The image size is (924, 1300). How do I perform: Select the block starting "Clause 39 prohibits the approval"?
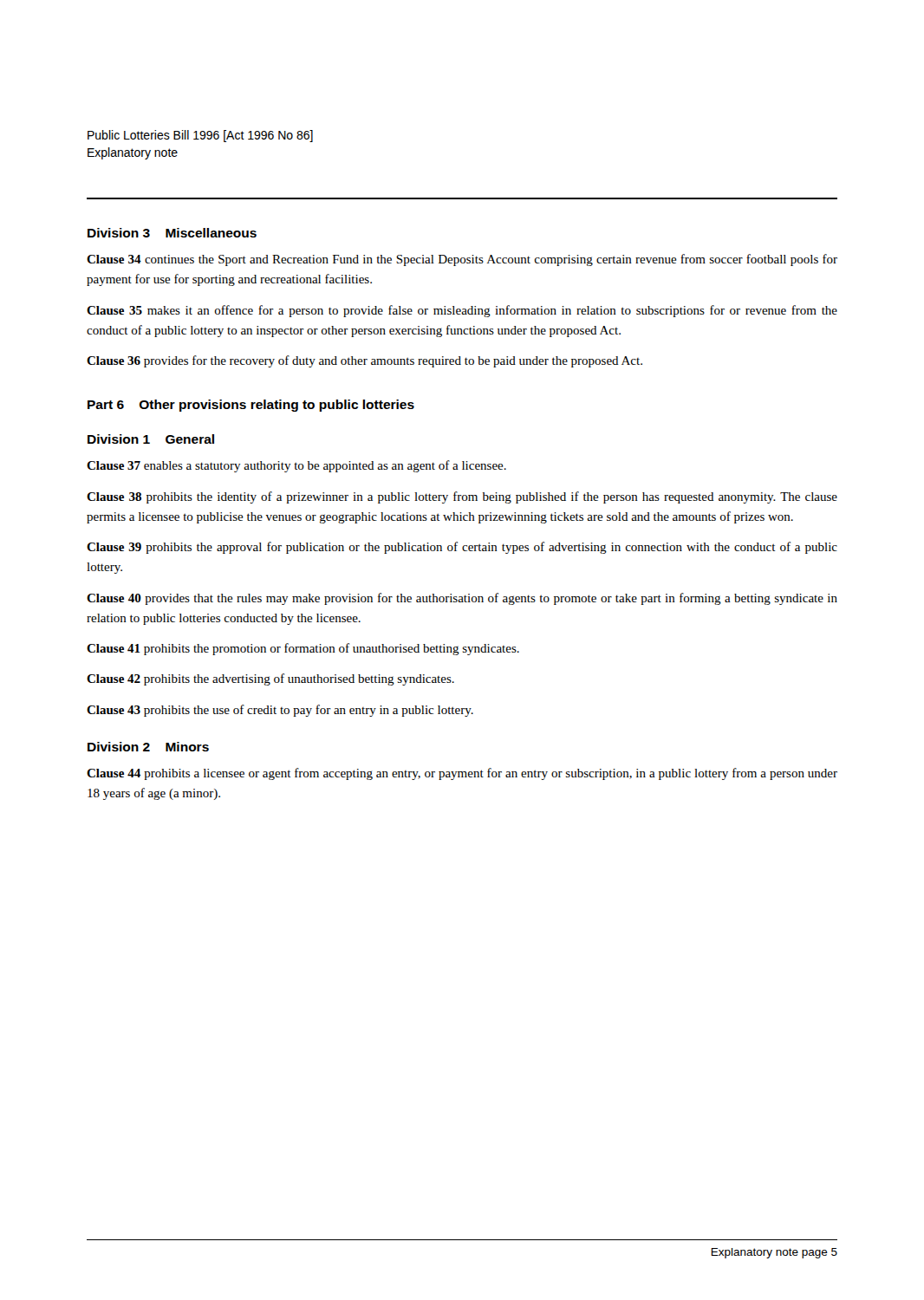coord(462,557)
